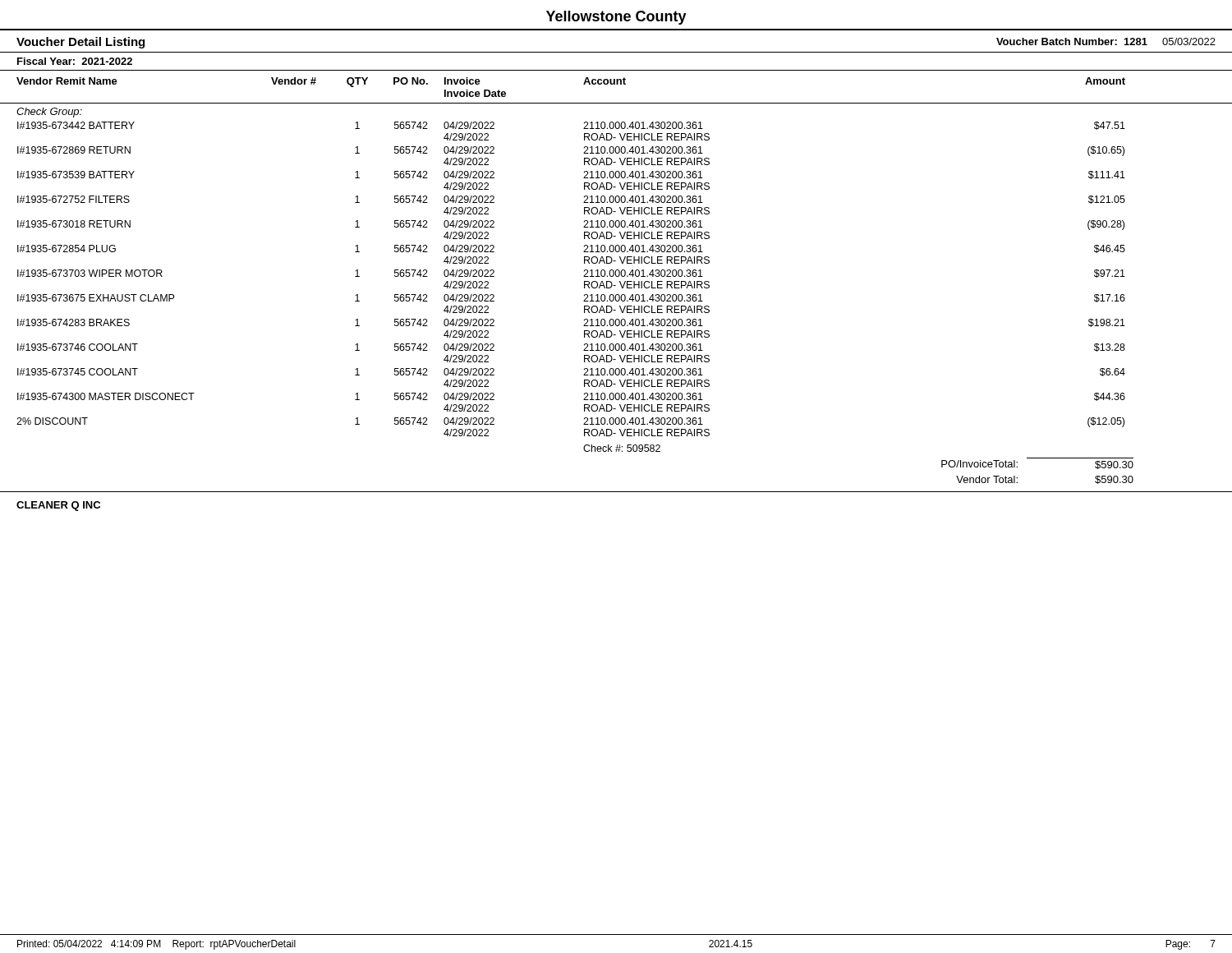Point to the element starting "CLEANER Q INC"
Image resolution: width=1232 pixels, height=953 pixels.
tap(59, 505)
